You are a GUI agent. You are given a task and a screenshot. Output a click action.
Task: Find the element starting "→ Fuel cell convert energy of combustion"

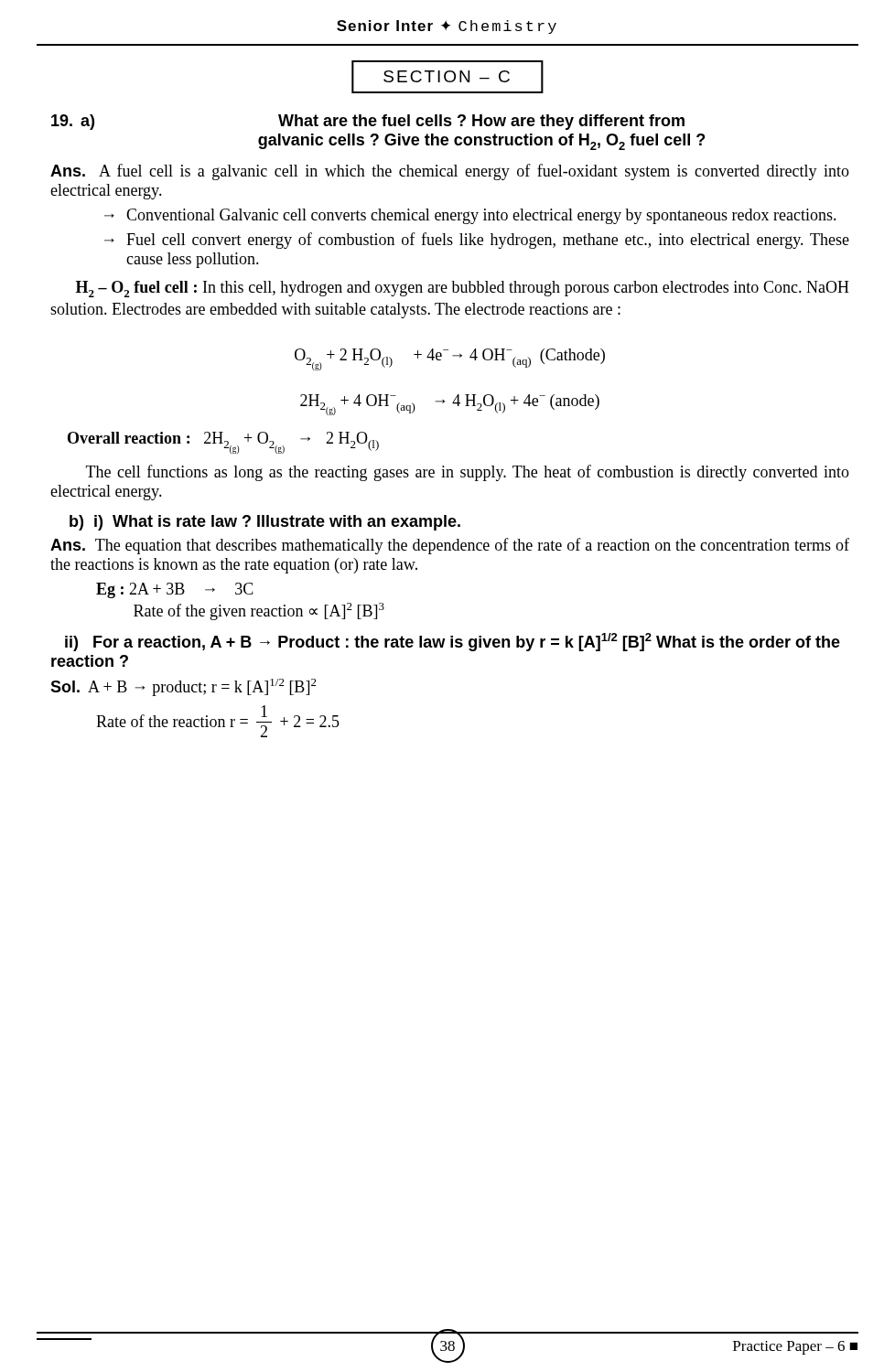(x=475, y=249)
